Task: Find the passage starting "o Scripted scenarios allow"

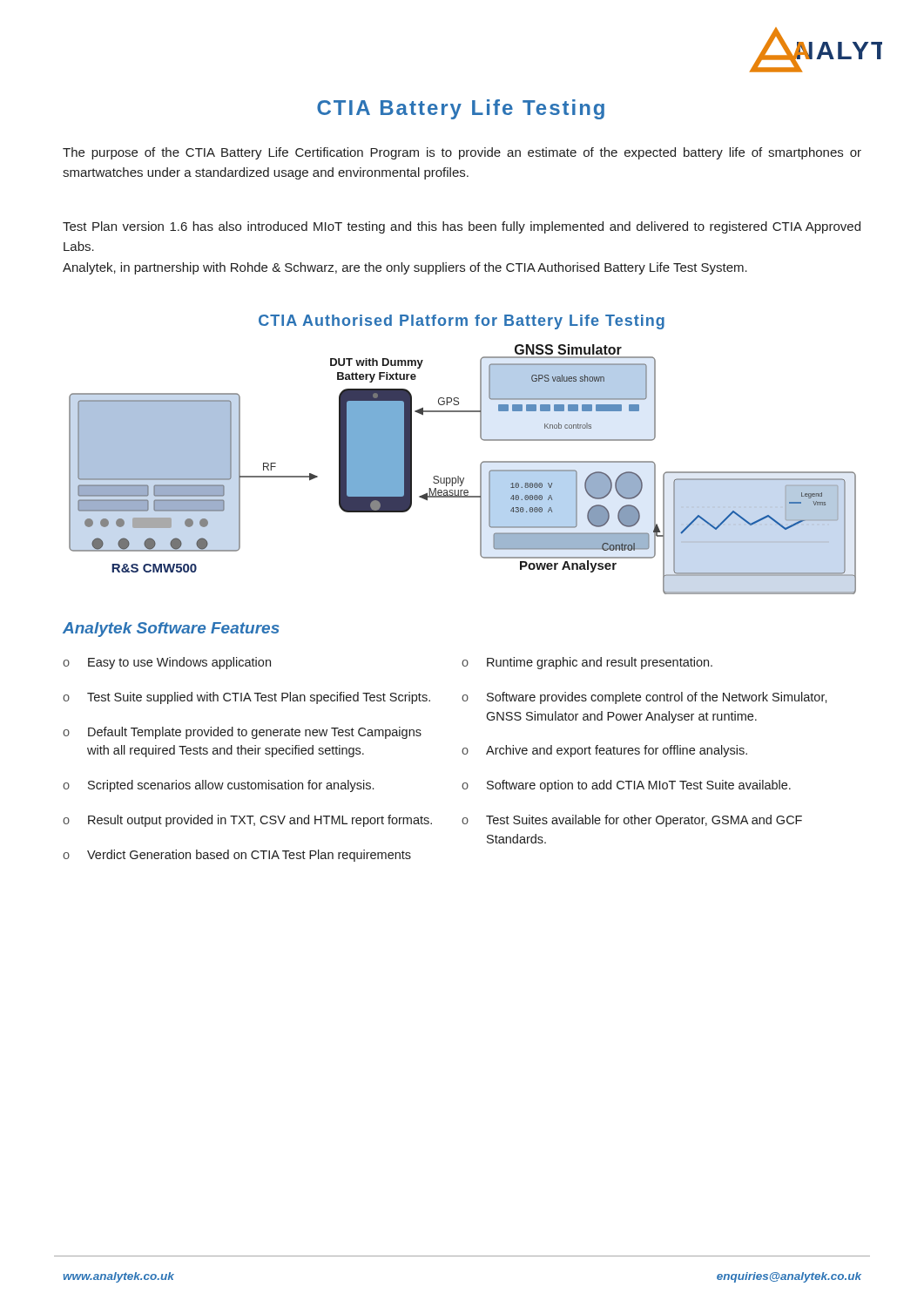Action: pyautogui.click(x=250, y=786)
